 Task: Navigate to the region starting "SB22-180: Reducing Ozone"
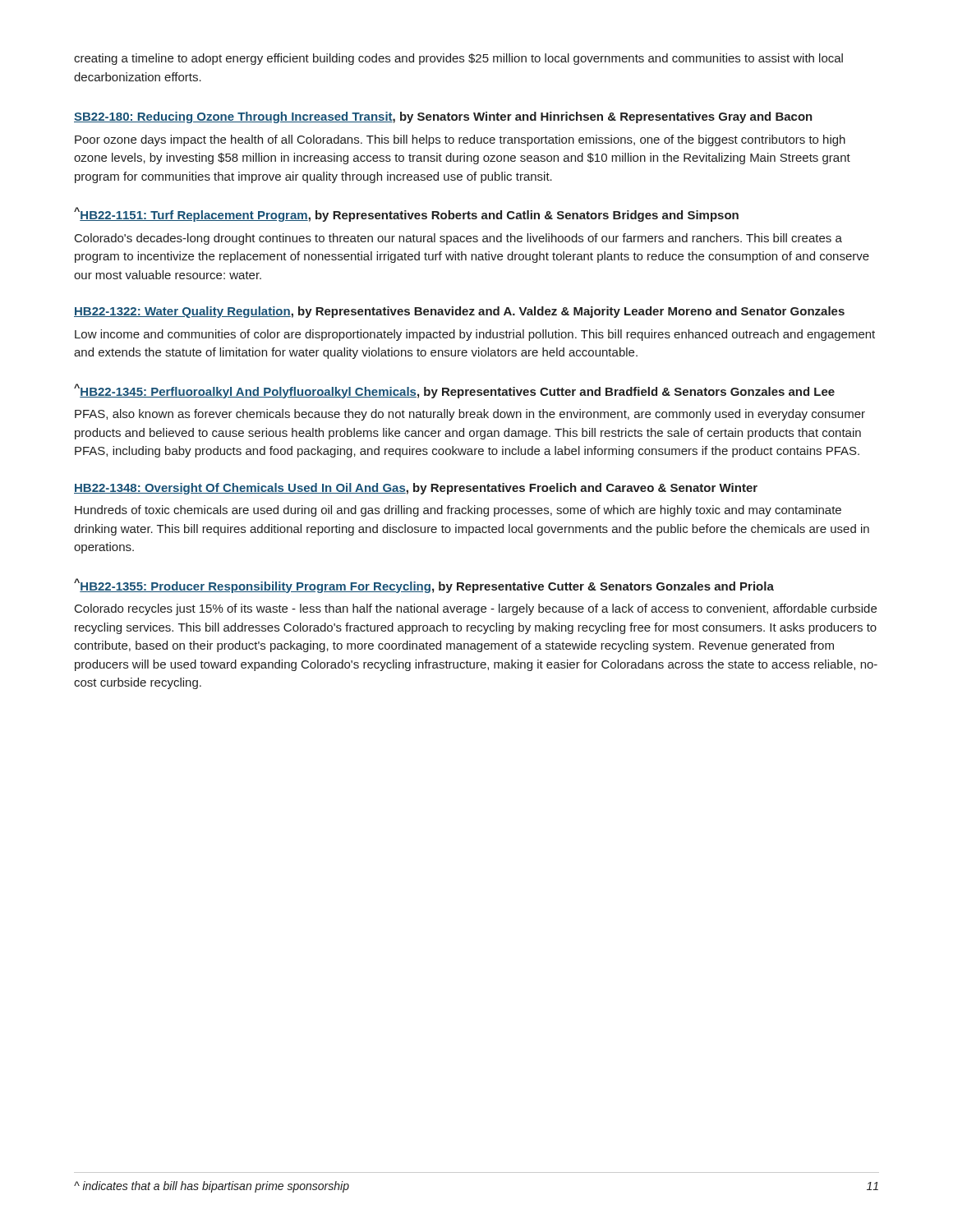click(x=443, y=116)
